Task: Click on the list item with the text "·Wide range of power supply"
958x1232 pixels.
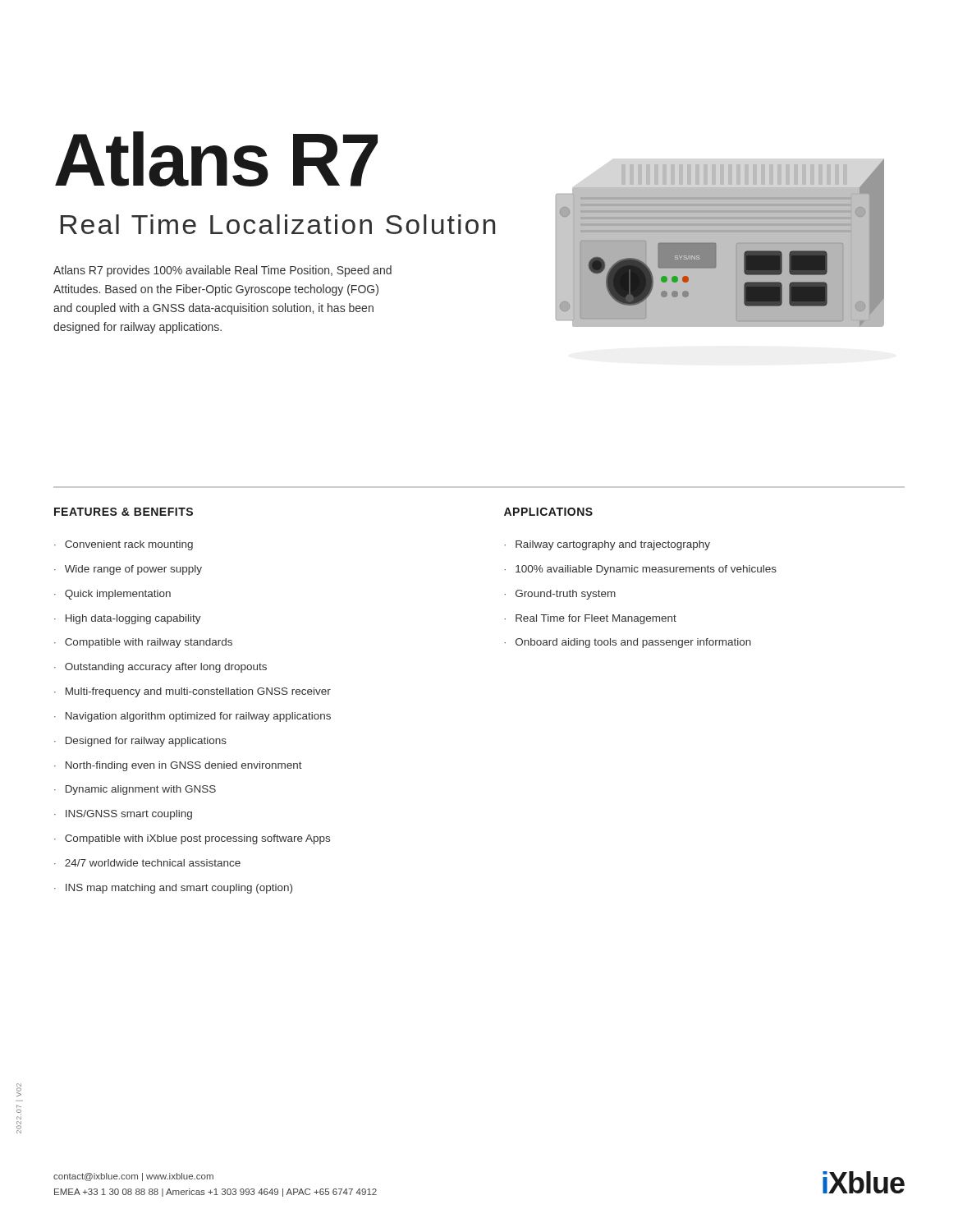Action: click(x=128, y=569)
